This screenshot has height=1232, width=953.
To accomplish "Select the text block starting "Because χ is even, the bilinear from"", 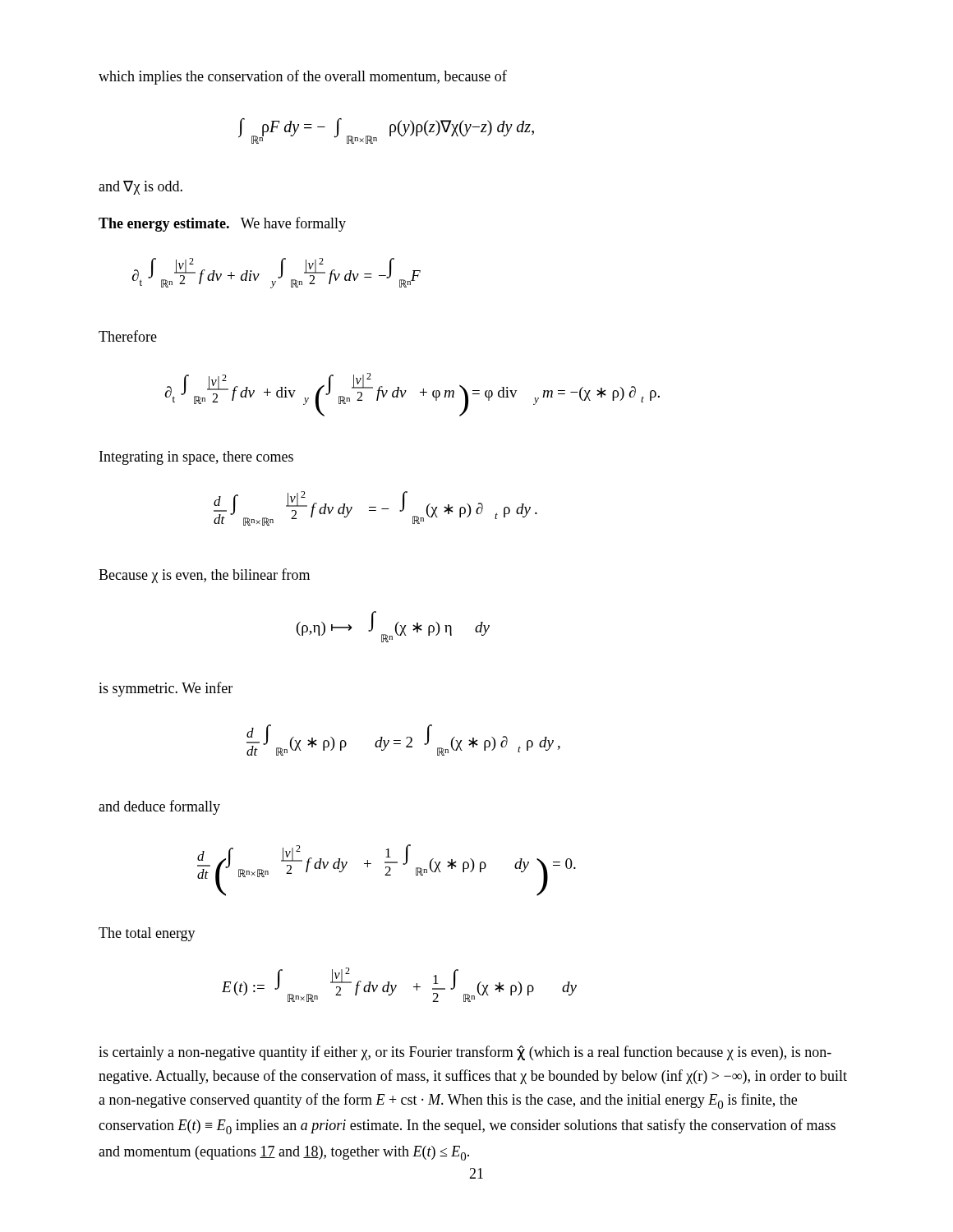I will click(x=204, y=575).
